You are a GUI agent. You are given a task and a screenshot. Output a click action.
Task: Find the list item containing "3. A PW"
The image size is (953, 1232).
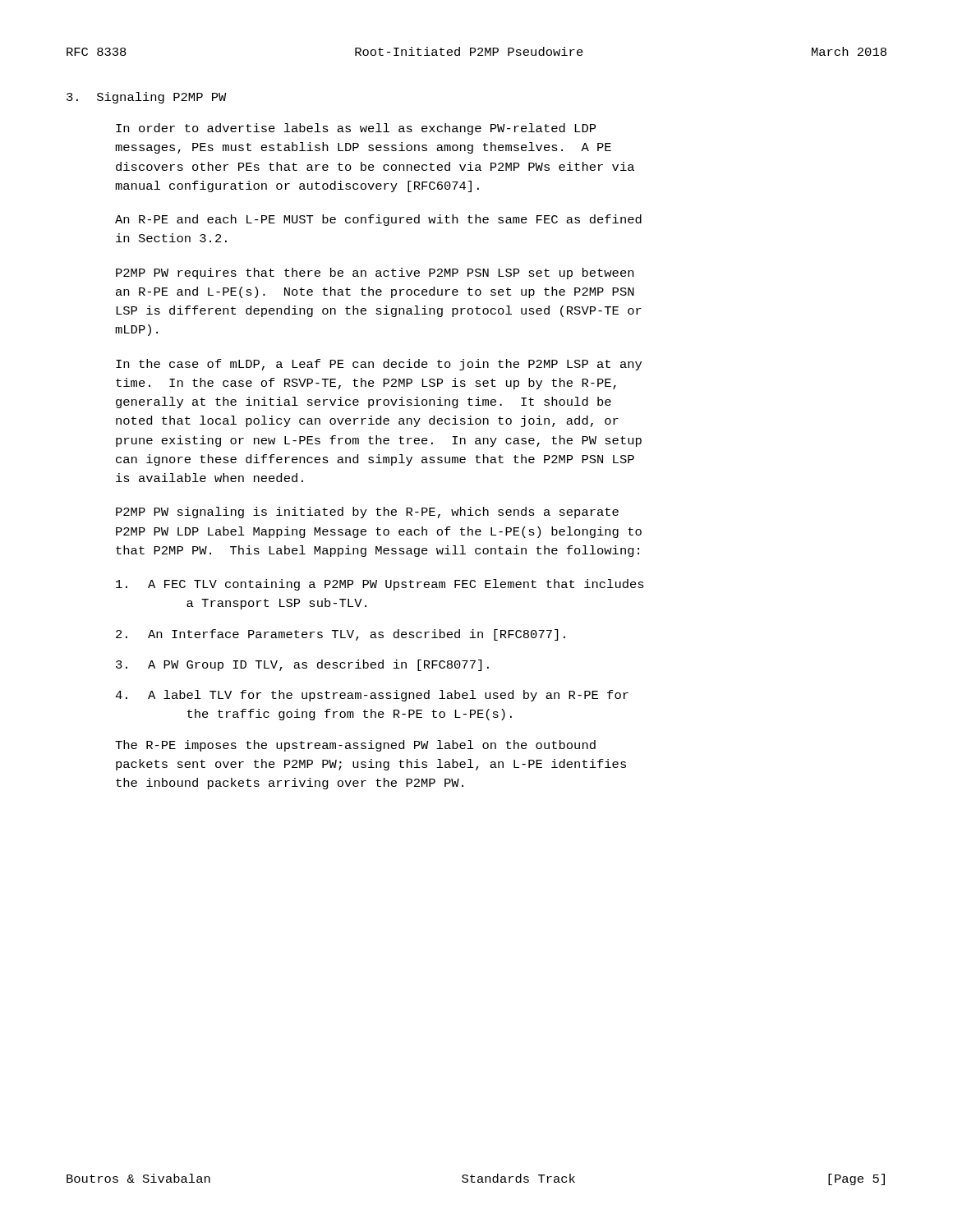pos(302,665)
